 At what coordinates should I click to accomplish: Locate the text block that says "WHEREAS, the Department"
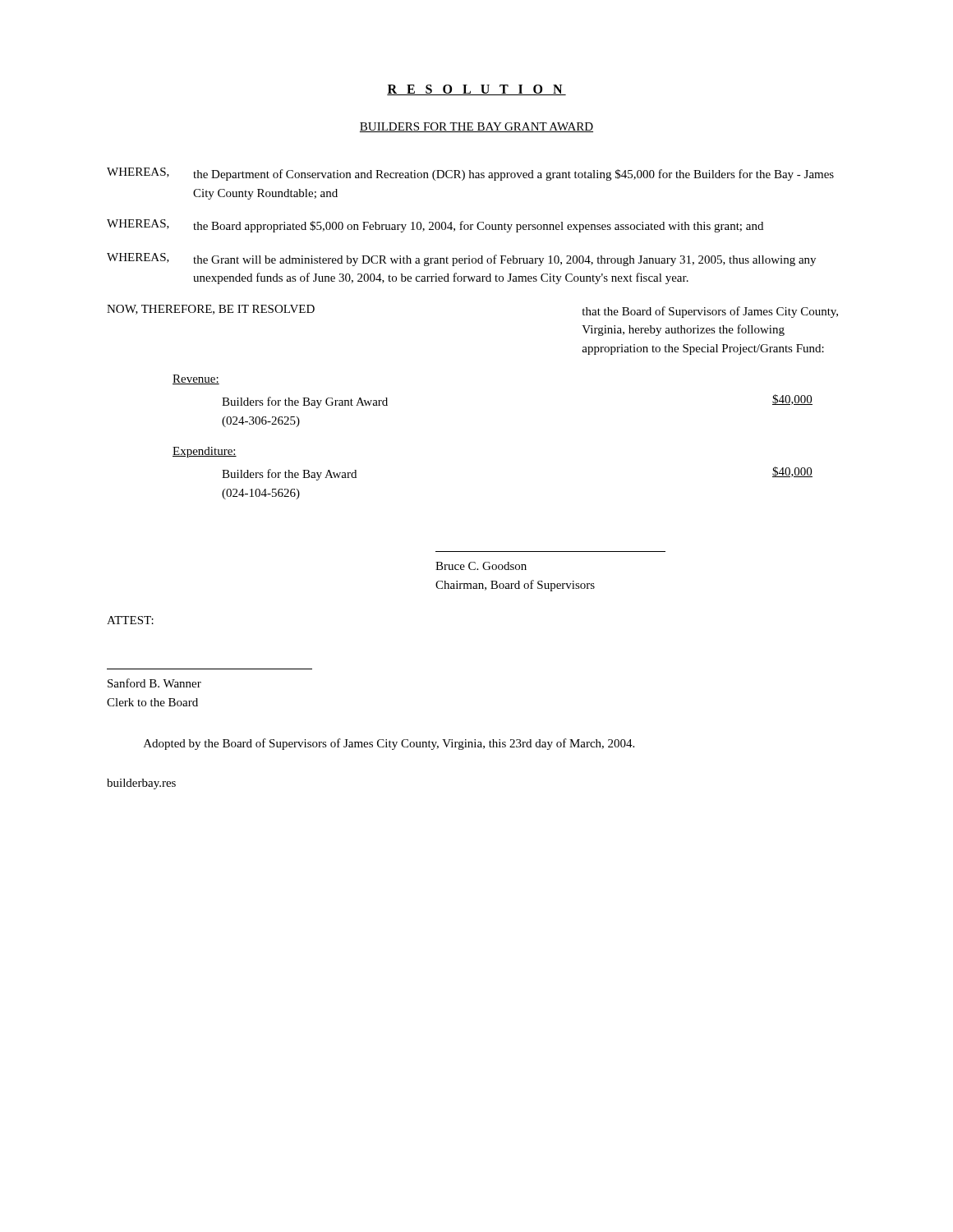pos(476,184)
